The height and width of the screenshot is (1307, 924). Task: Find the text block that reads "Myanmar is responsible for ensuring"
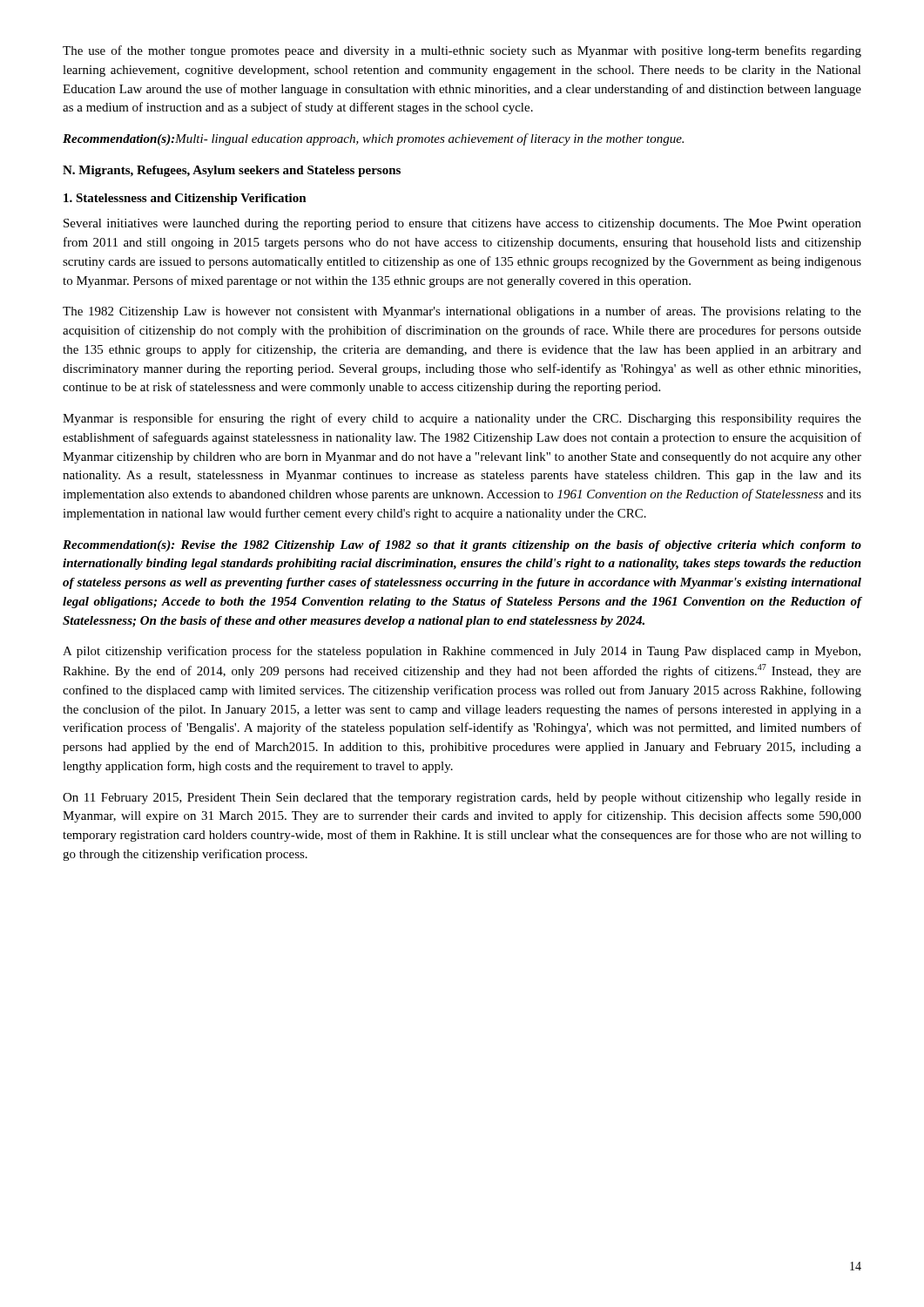click(x=462, y=466)
